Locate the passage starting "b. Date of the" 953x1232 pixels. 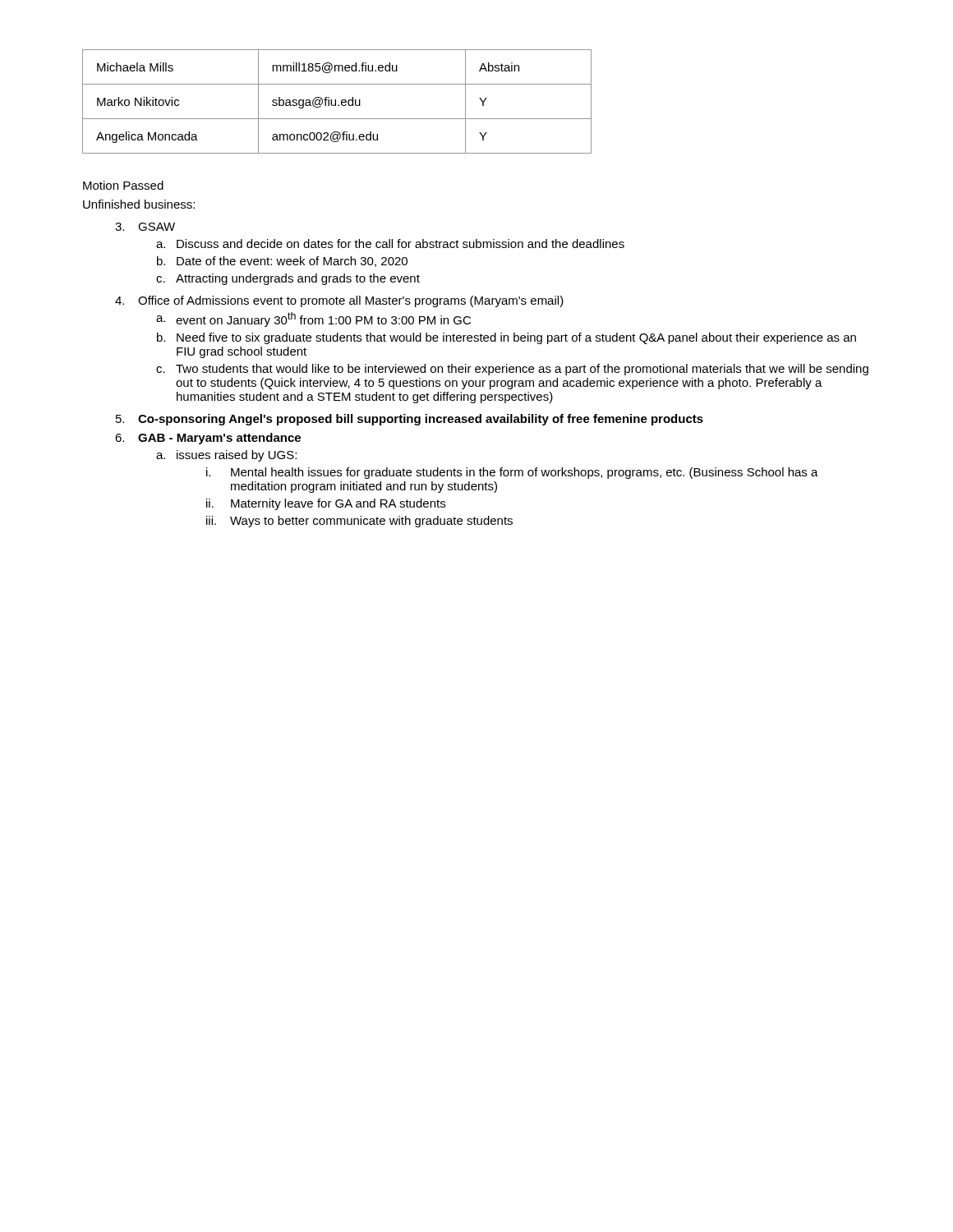coord(282,261)
